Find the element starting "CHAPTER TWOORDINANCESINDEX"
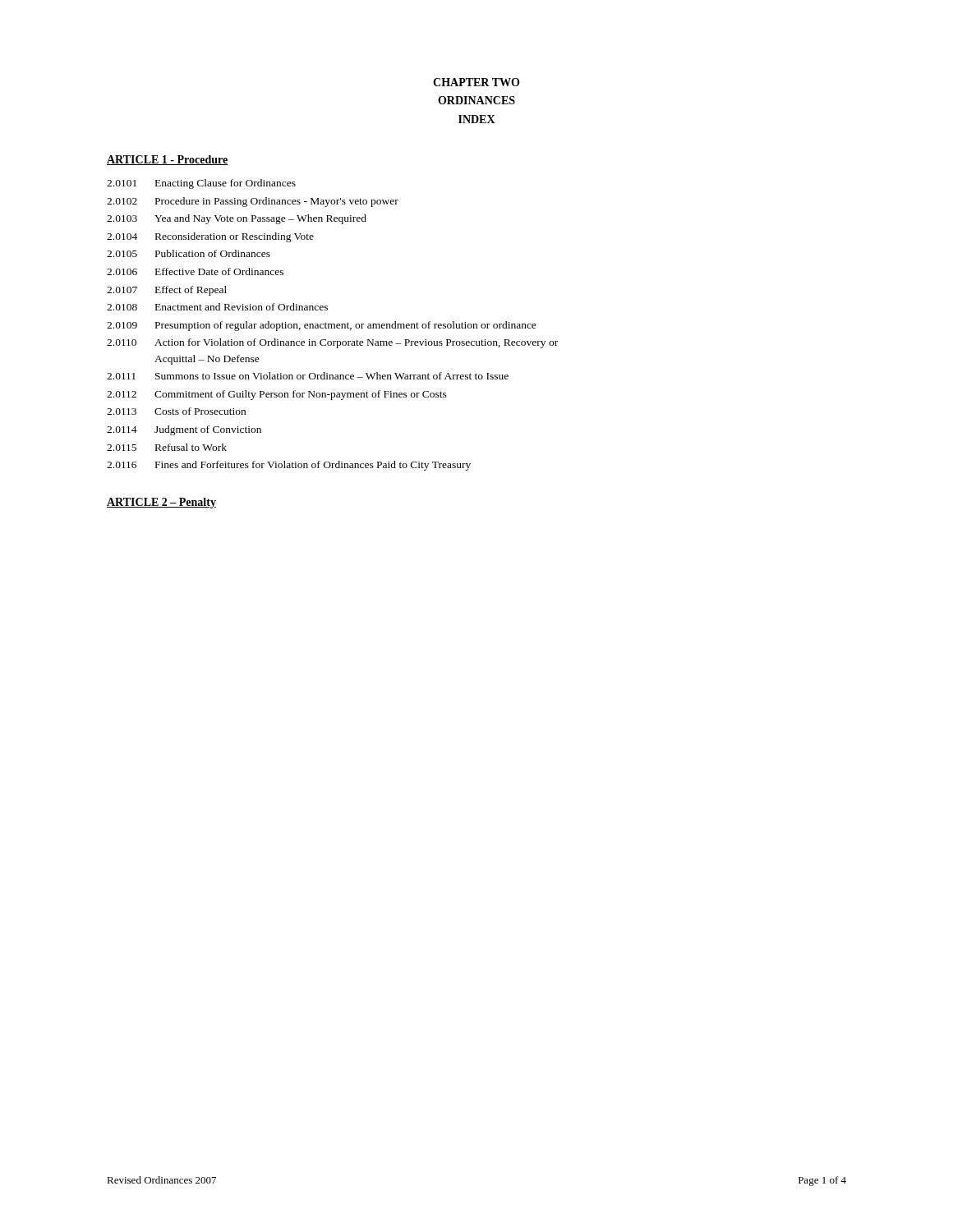This screenshot has height=1232, width=953. click(476, 101)
